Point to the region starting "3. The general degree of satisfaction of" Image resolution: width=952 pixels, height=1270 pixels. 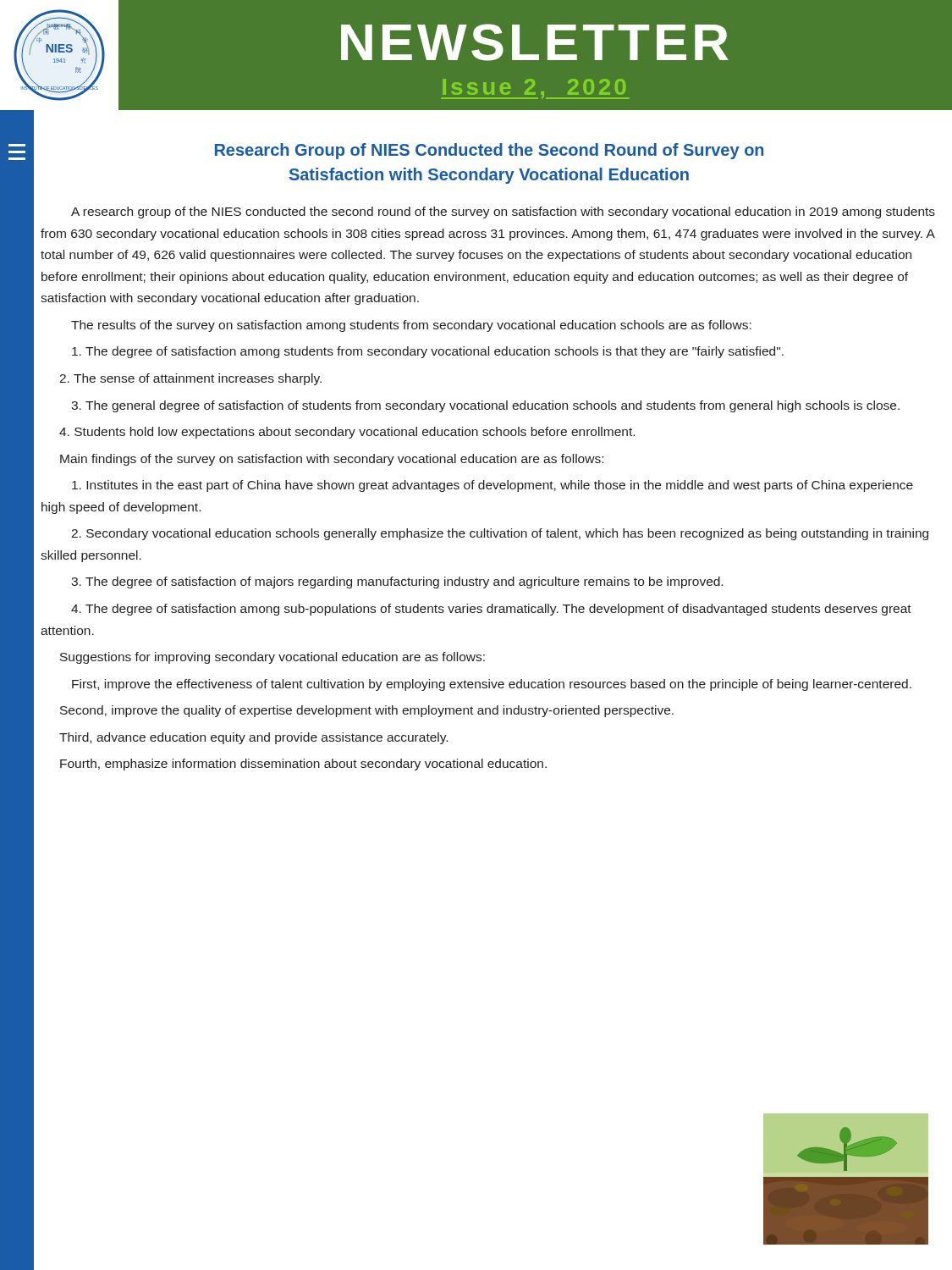[x=489, y=405]
